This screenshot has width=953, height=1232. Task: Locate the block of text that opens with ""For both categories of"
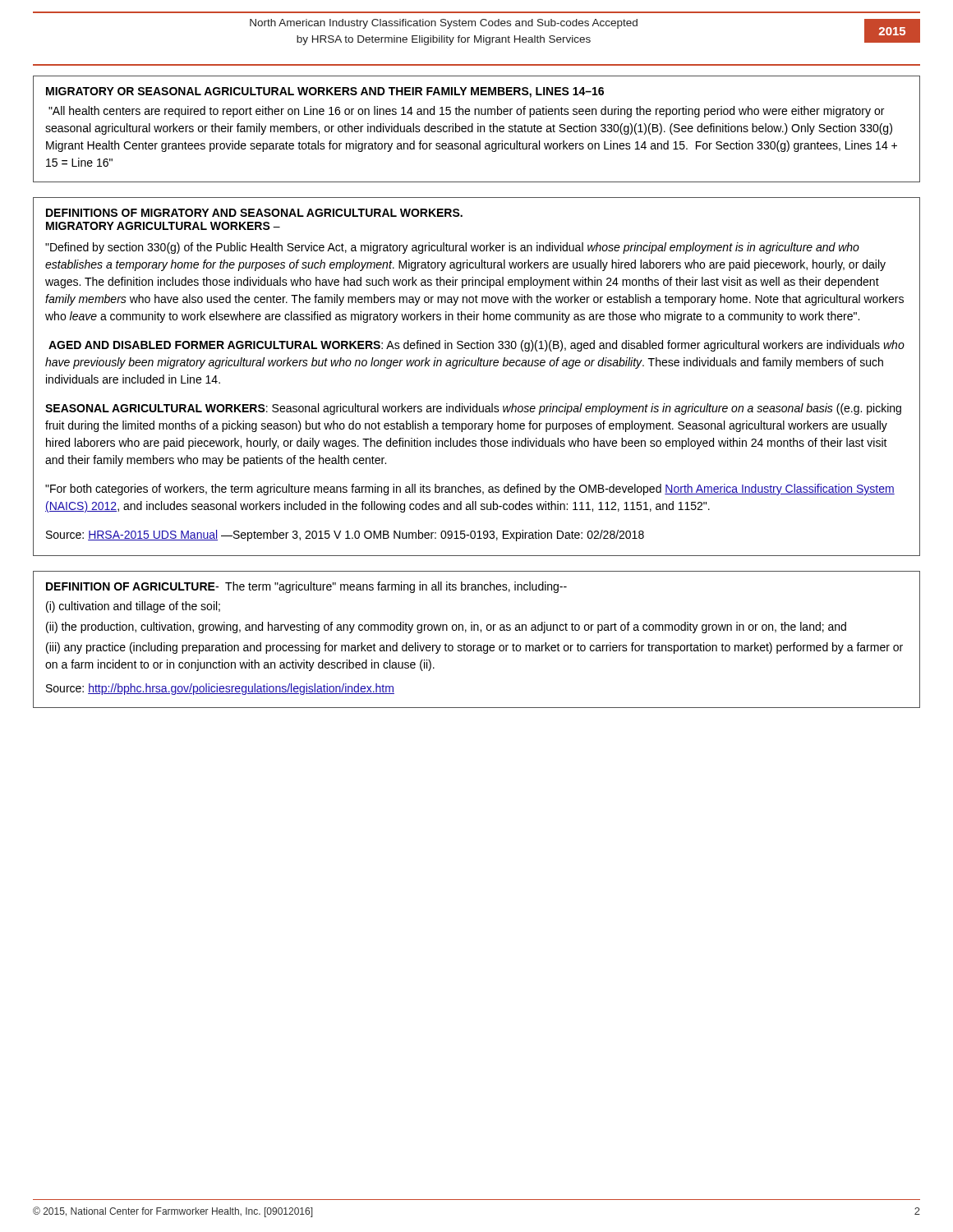[470, 497]
